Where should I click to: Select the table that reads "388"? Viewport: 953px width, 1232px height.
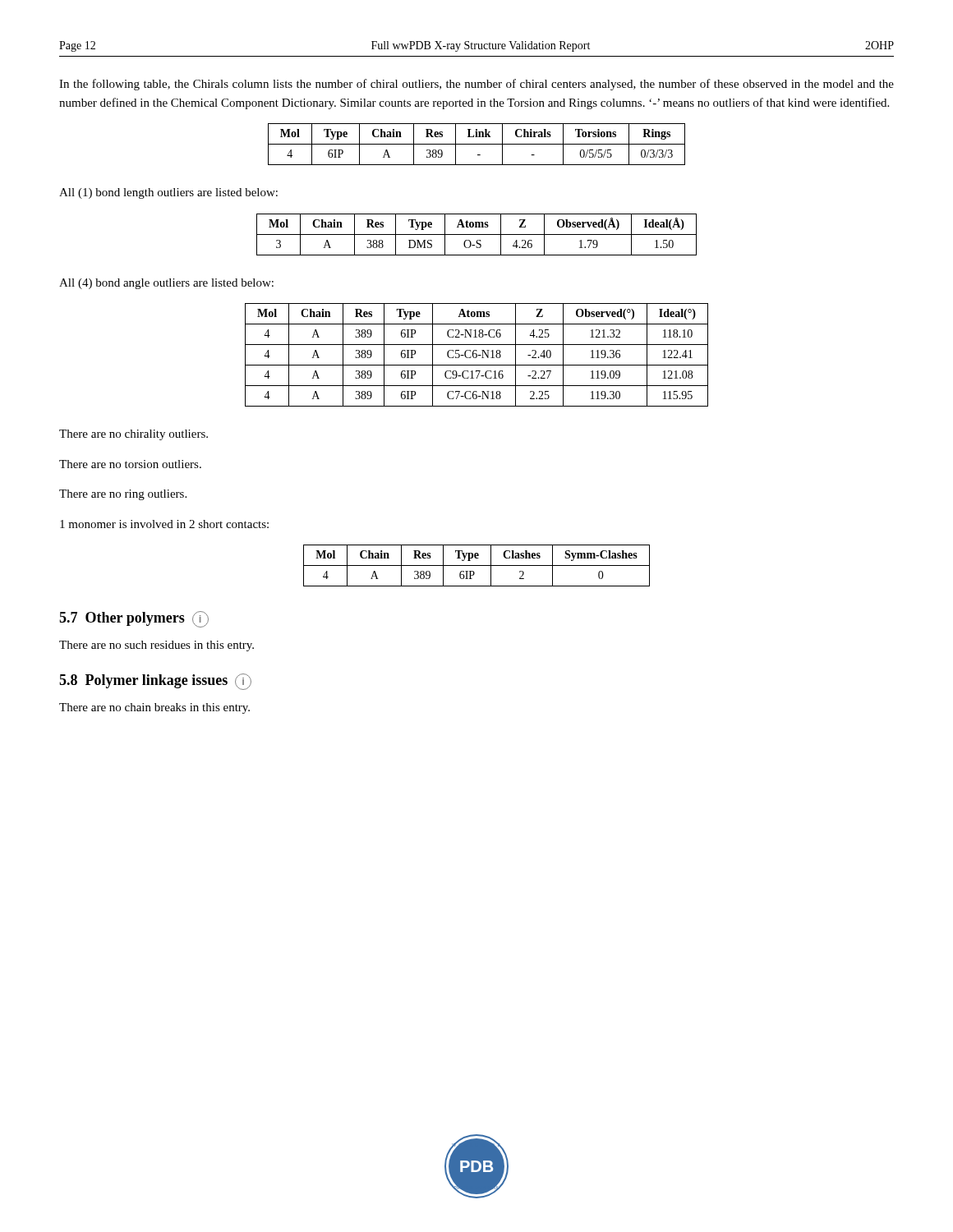point(476,234)
